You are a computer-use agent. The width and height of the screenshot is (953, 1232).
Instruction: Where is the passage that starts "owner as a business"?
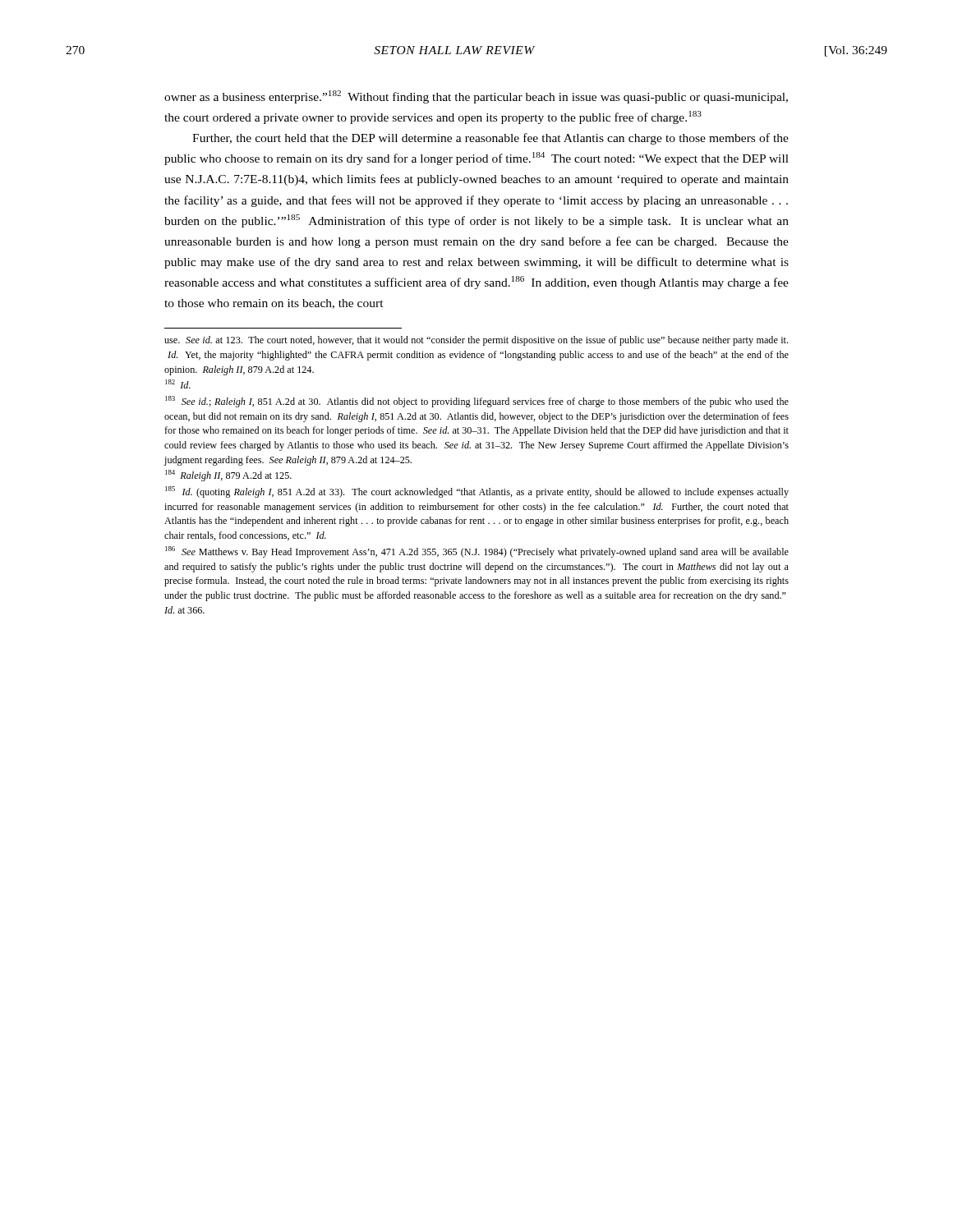click(x=476, y=200)
